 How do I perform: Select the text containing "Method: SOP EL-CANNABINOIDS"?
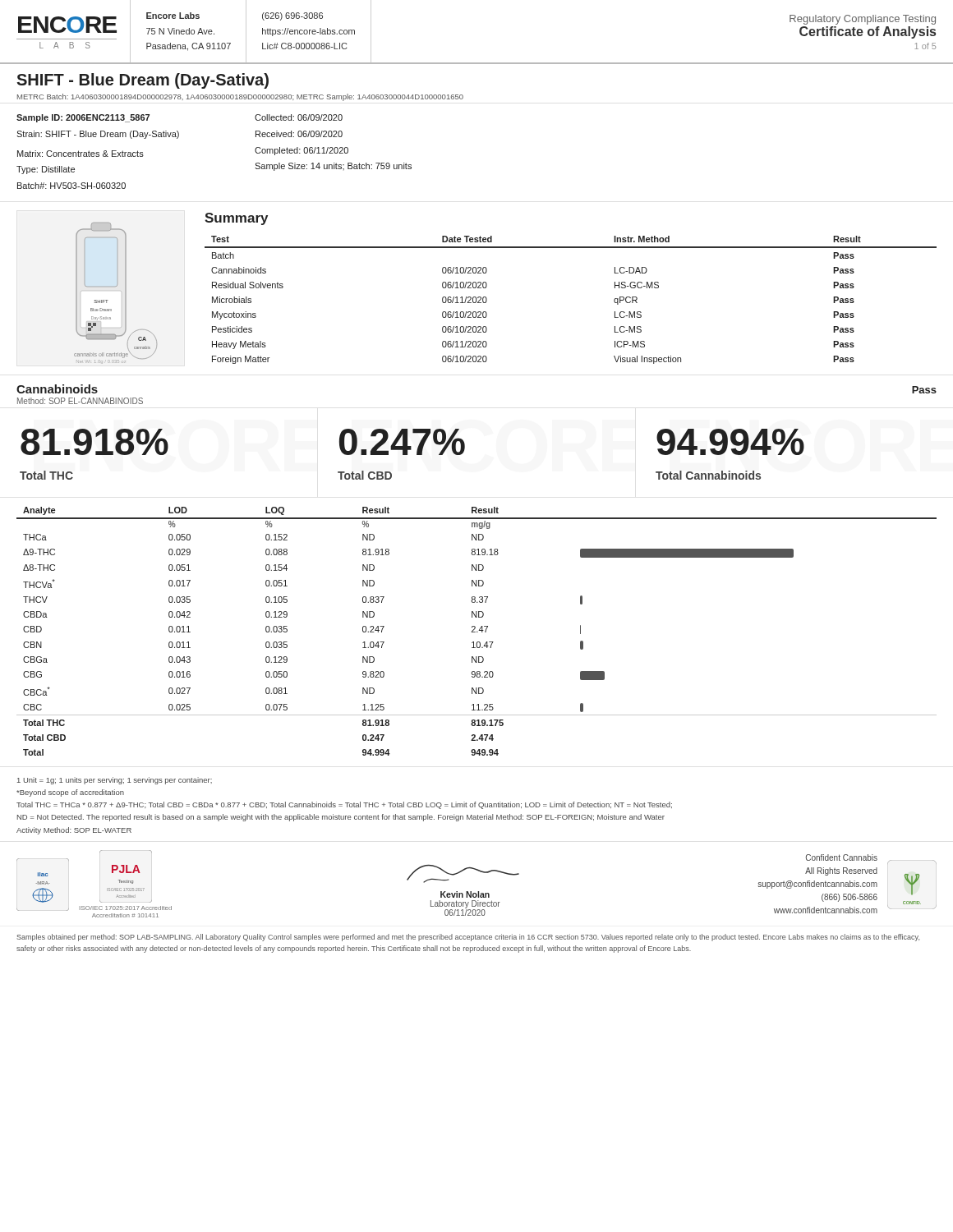pyautogui.click(x=80, y=401)
